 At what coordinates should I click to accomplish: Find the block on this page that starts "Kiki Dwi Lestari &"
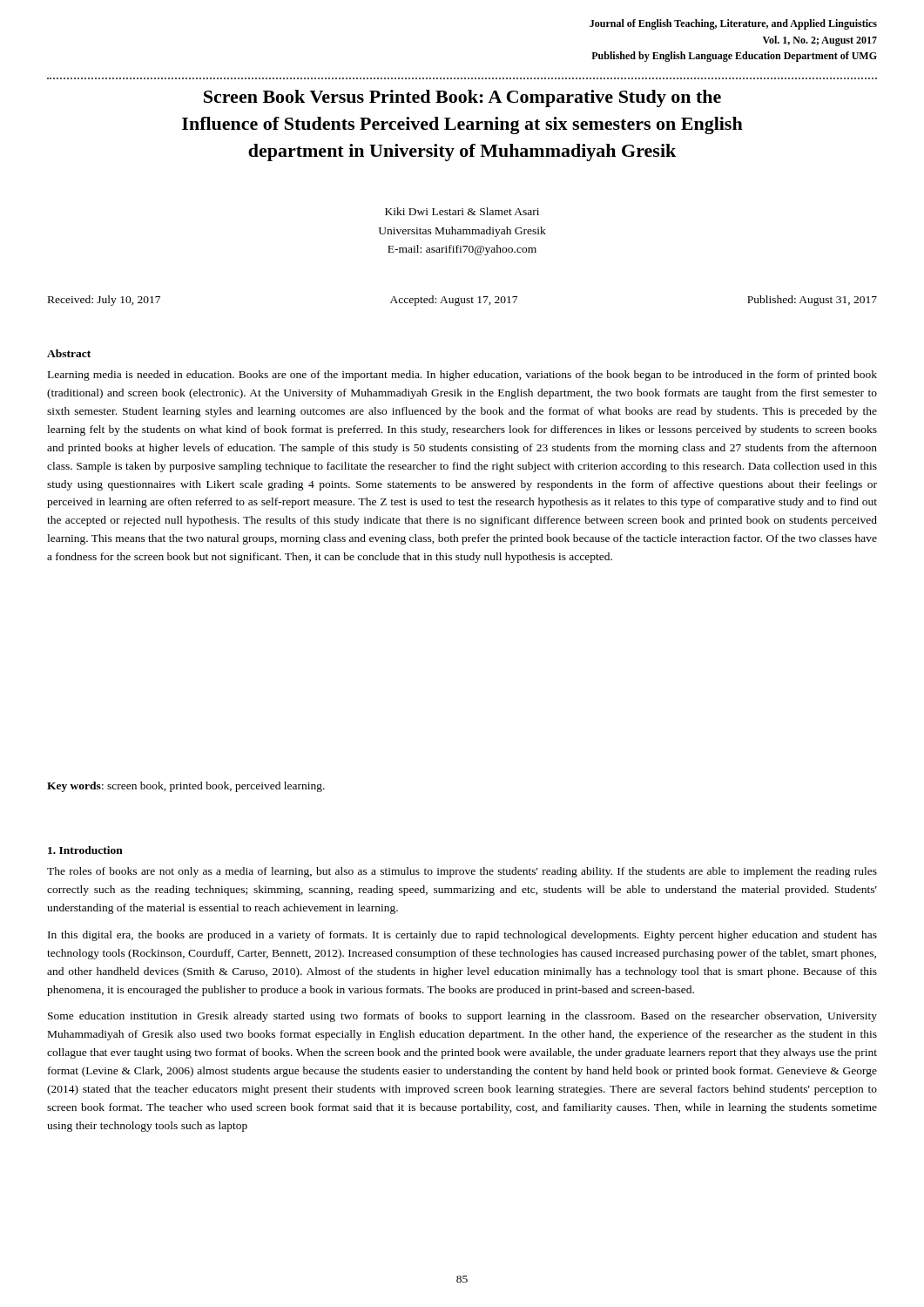[462, 230]
